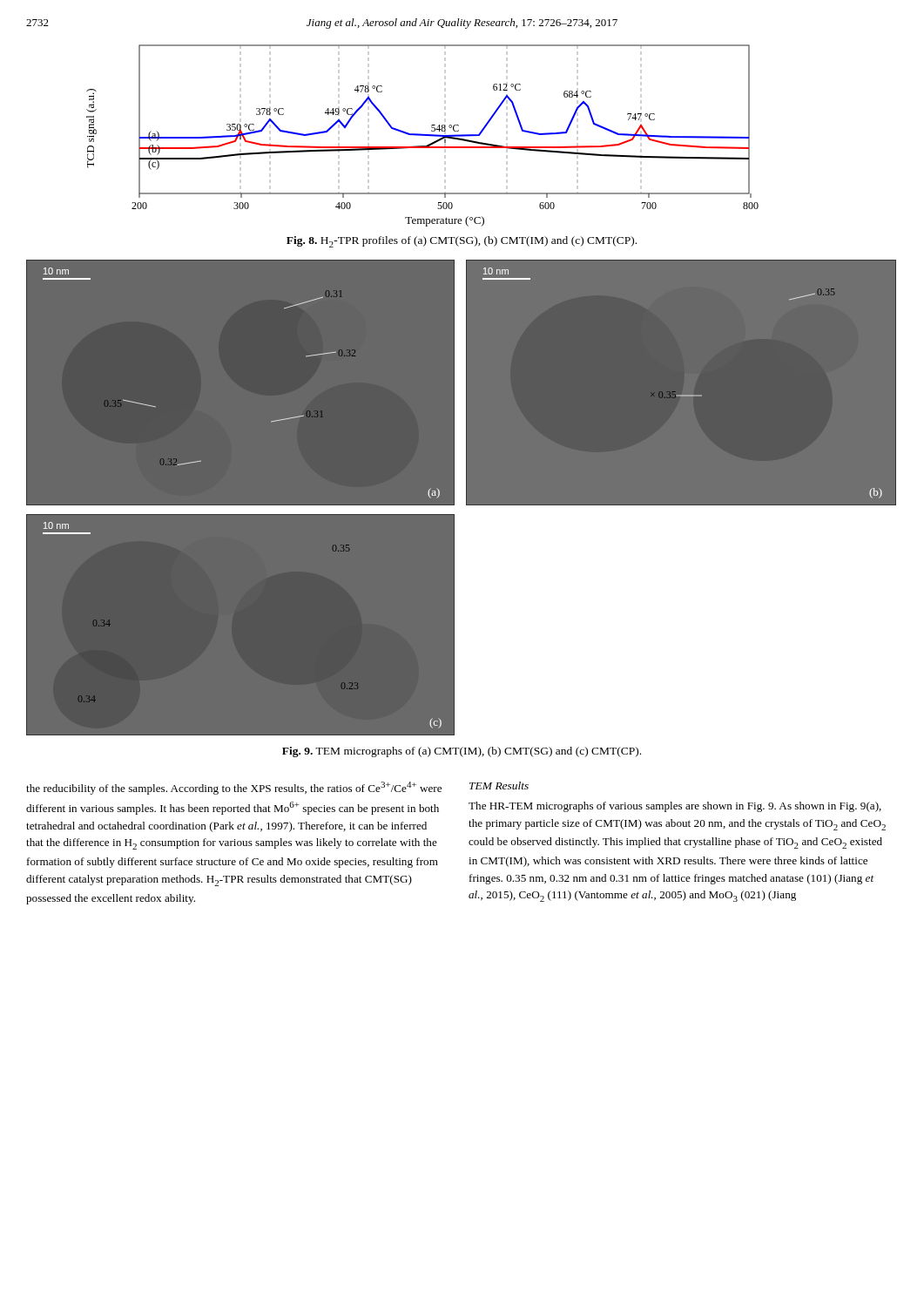The width and height of the screenshot is (924, 1307).
Task: Click on the line chart
Action: click(x=440, y=132)
